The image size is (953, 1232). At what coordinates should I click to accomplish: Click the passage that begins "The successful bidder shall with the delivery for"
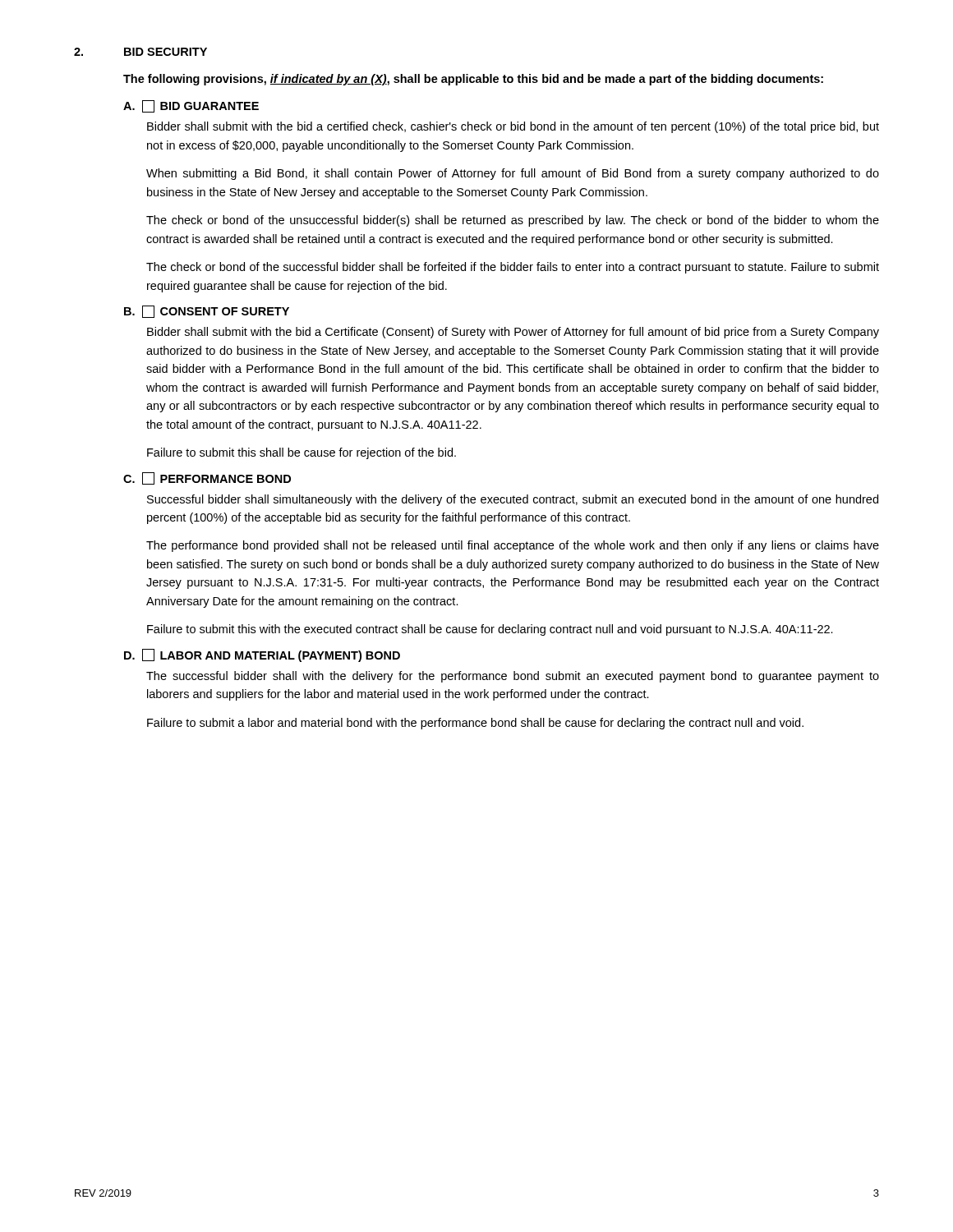point(513,685)
